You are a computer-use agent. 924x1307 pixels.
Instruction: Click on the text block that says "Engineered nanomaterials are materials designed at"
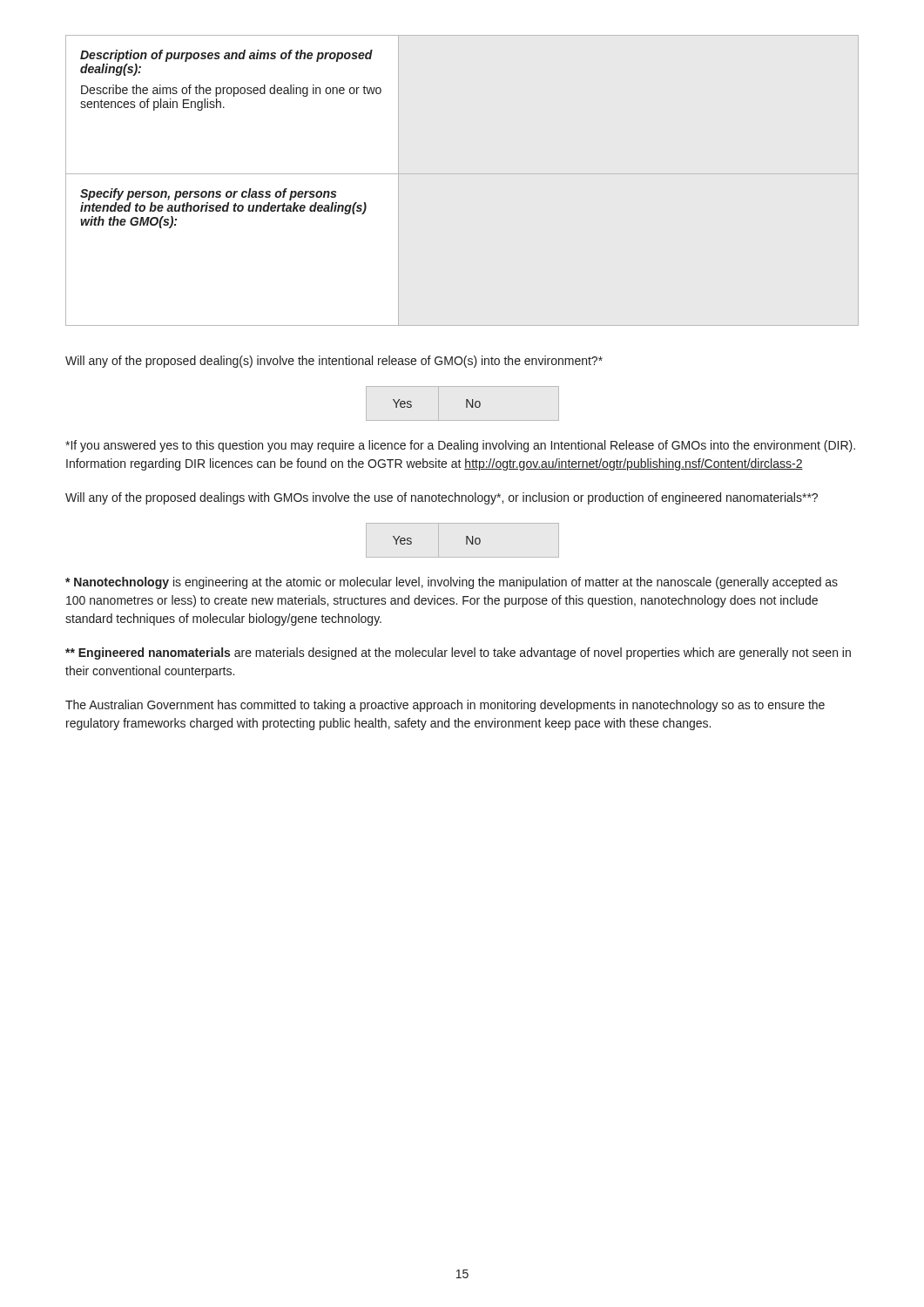458,662
